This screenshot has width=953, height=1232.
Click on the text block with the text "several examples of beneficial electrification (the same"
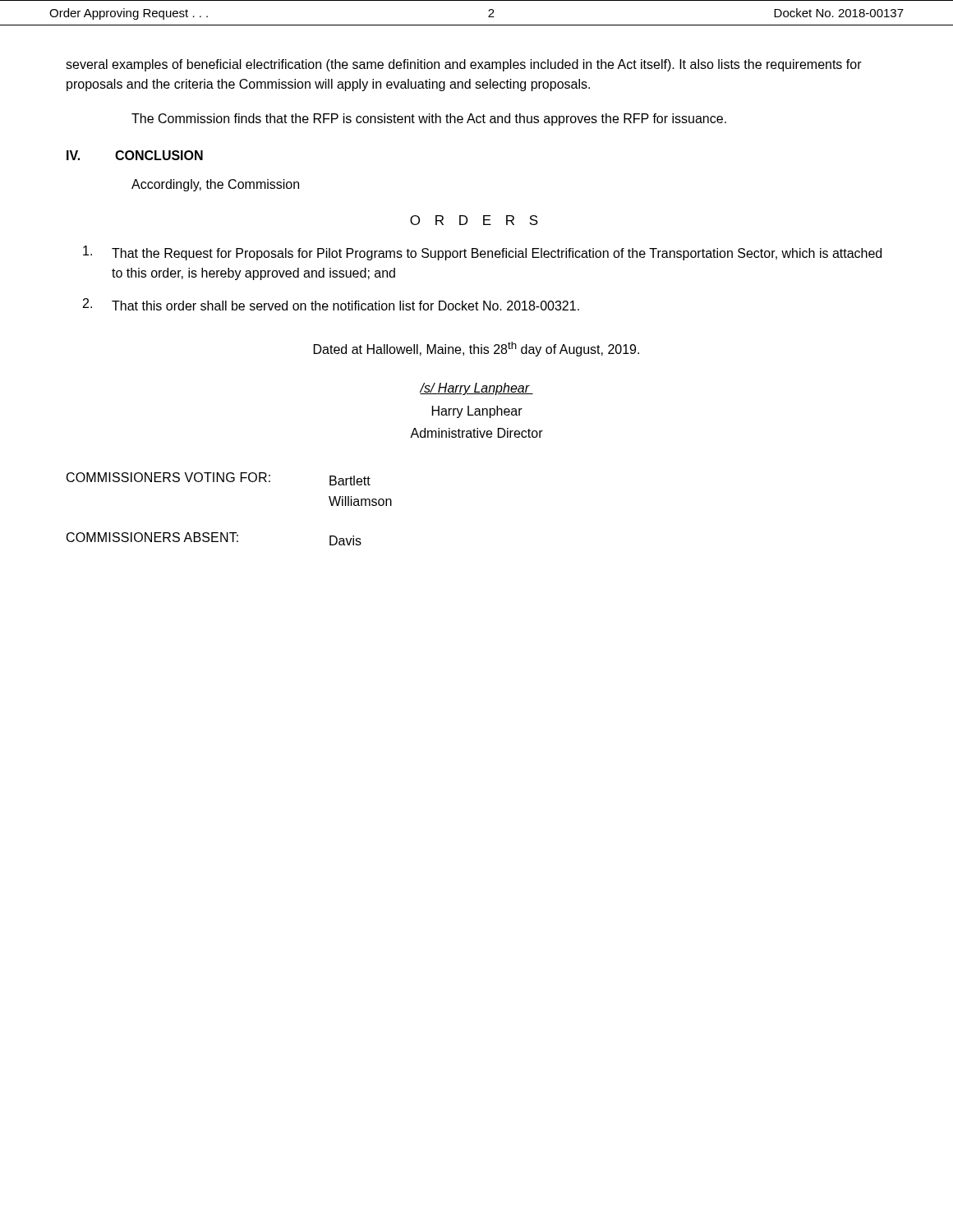pos(464,74)
